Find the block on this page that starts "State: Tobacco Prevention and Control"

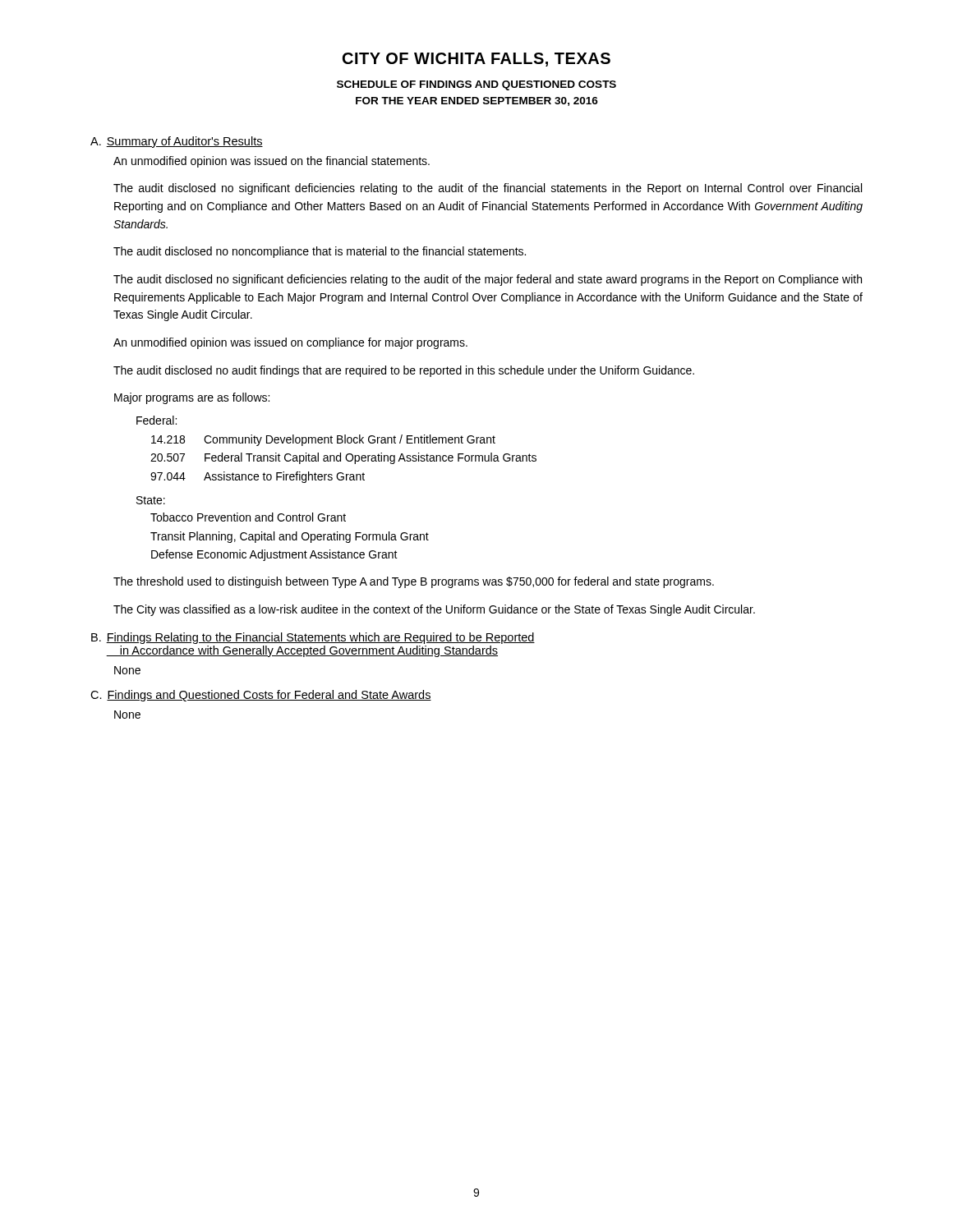click(x=151, y=500)
